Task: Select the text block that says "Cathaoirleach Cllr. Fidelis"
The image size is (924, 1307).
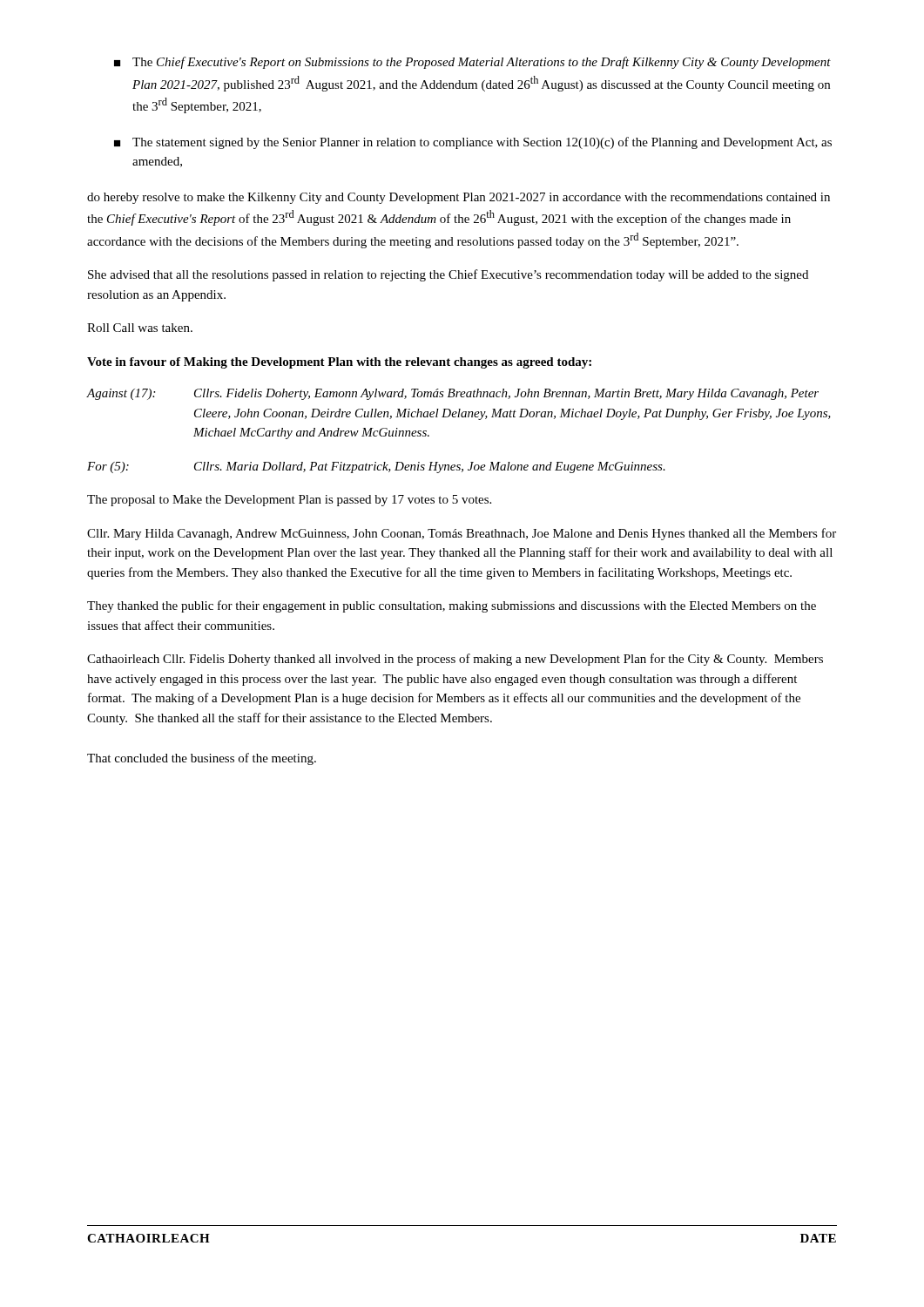Action: click(x=455, y=688)
